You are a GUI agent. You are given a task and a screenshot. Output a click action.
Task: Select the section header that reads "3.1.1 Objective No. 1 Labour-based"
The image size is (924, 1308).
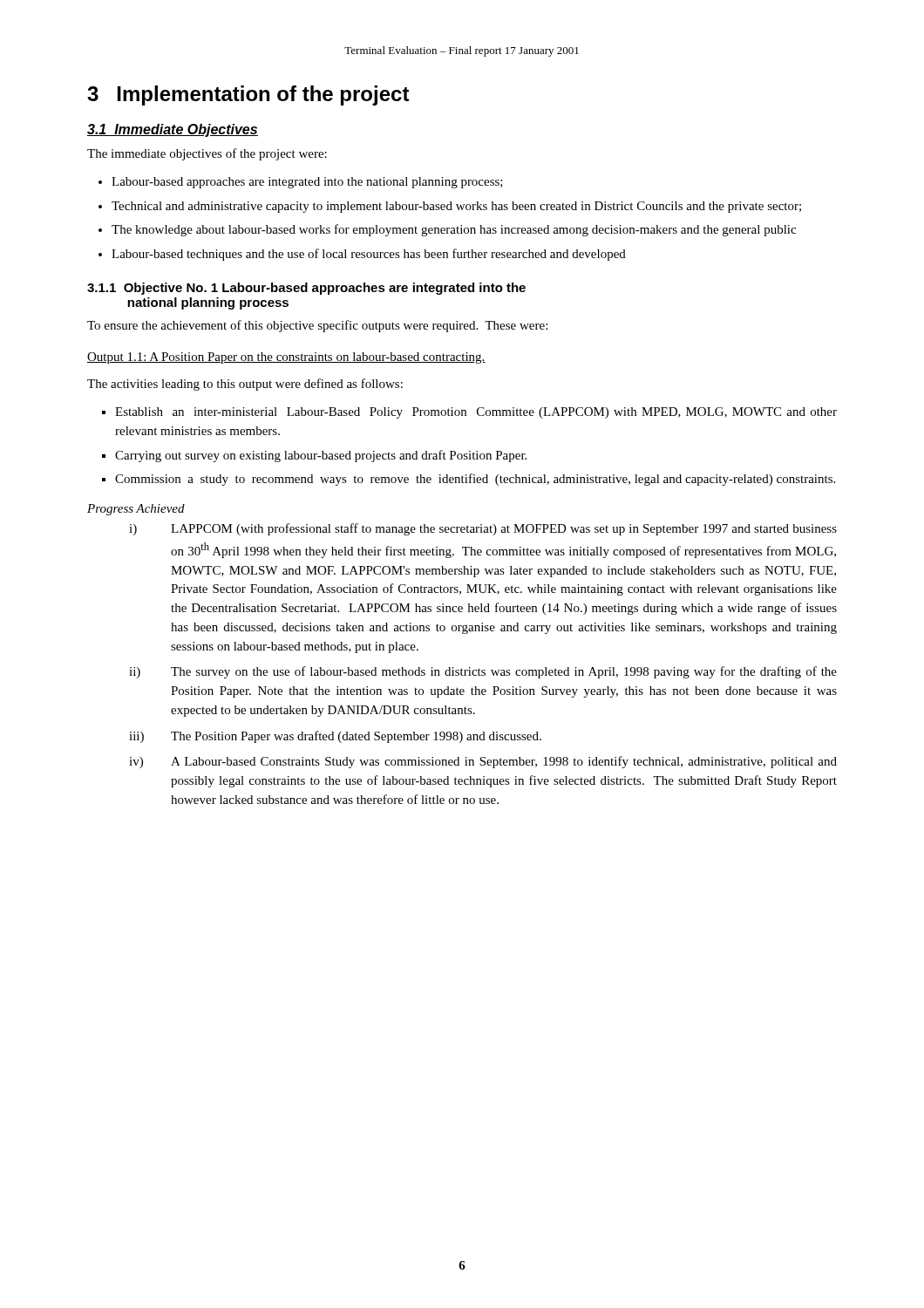coord(462,294)
